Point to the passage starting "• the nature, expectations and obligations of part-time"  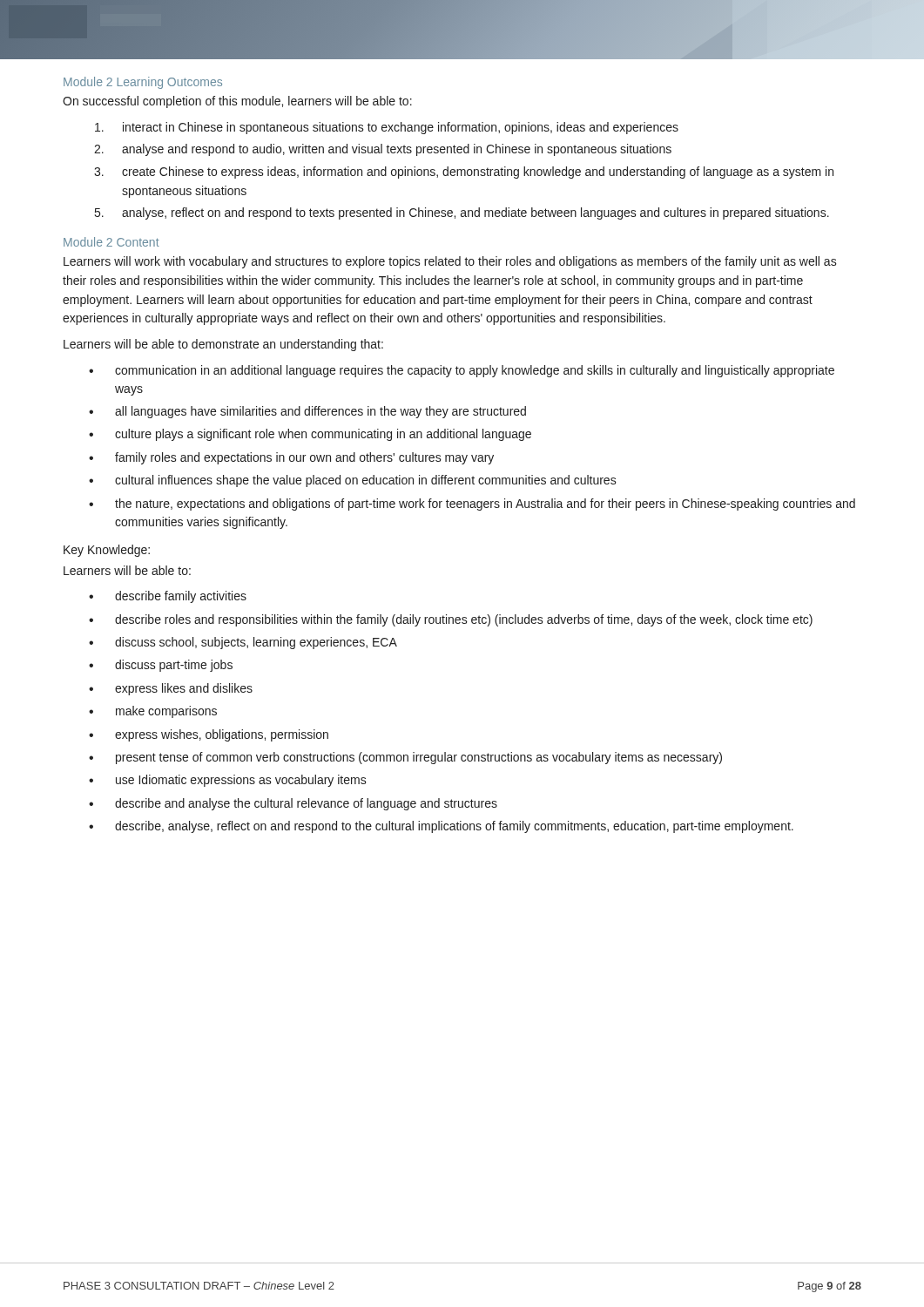coord(462,513)
